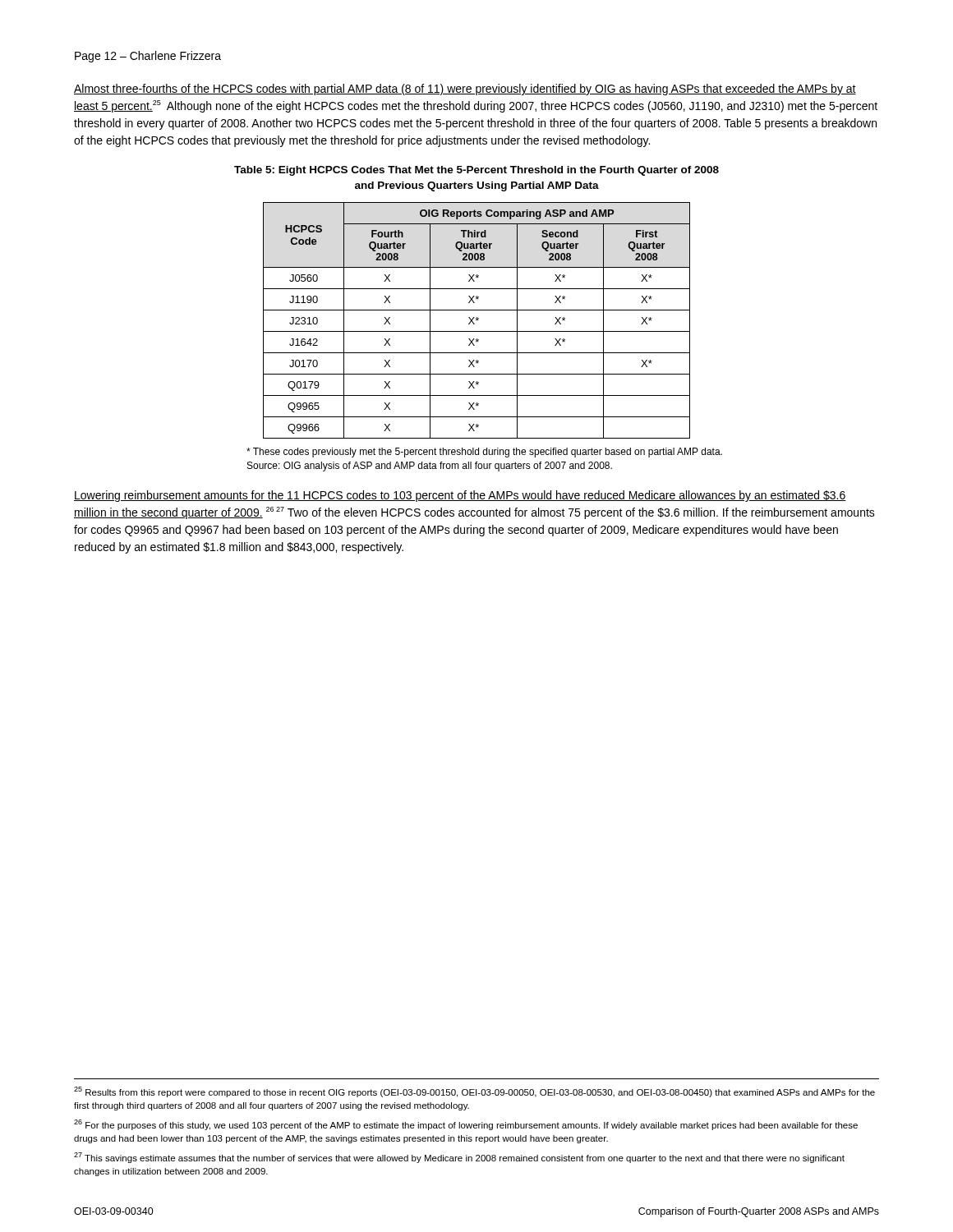Screen dimensions: 1232x953
Task: Find the text block that says "Almost three-fourths of the HCPCS codes with"
Action: [476, 115]
